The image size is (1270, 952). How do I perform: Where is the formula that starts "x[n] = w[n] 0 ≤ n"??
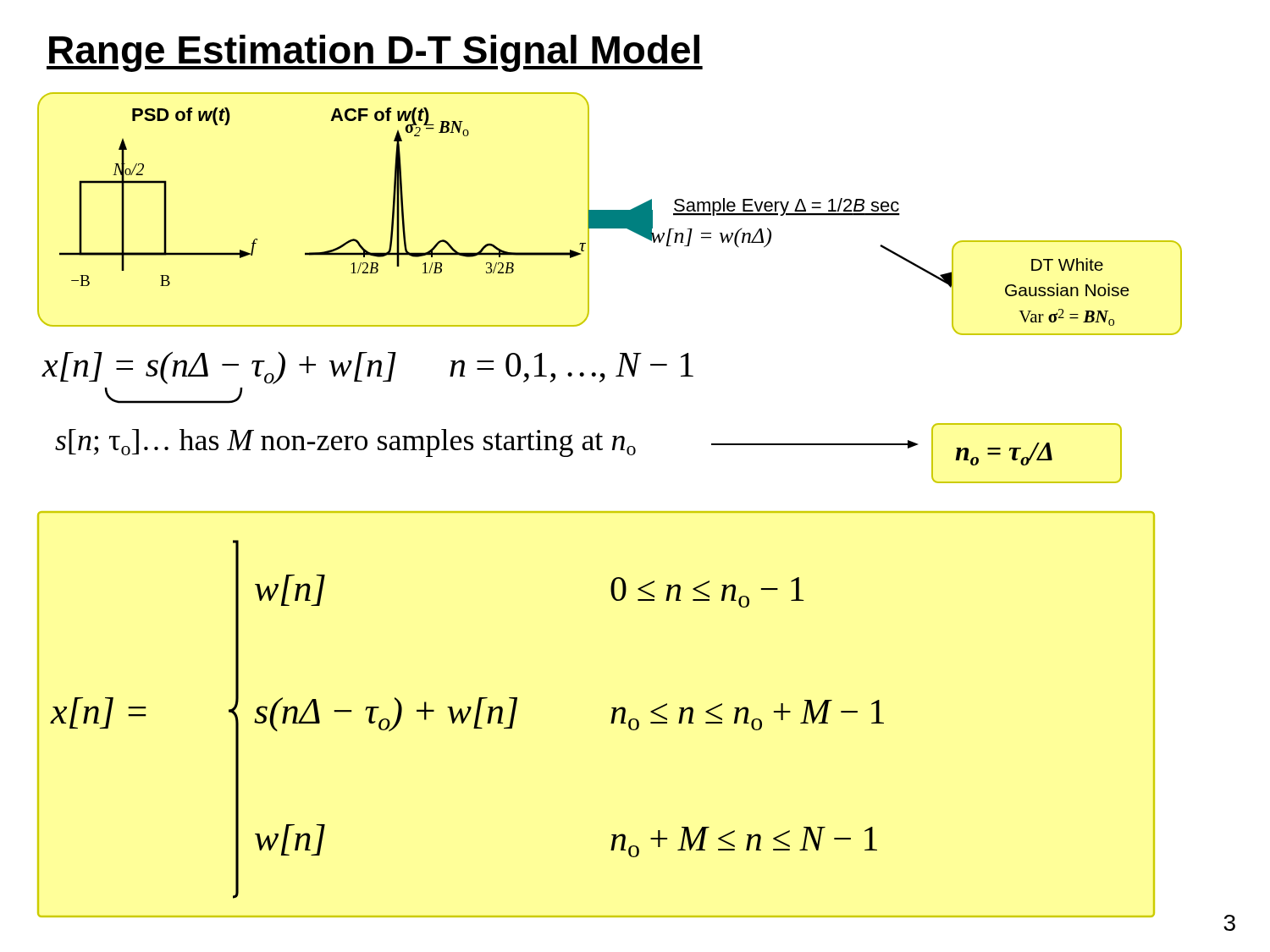(x=597, y=715)
